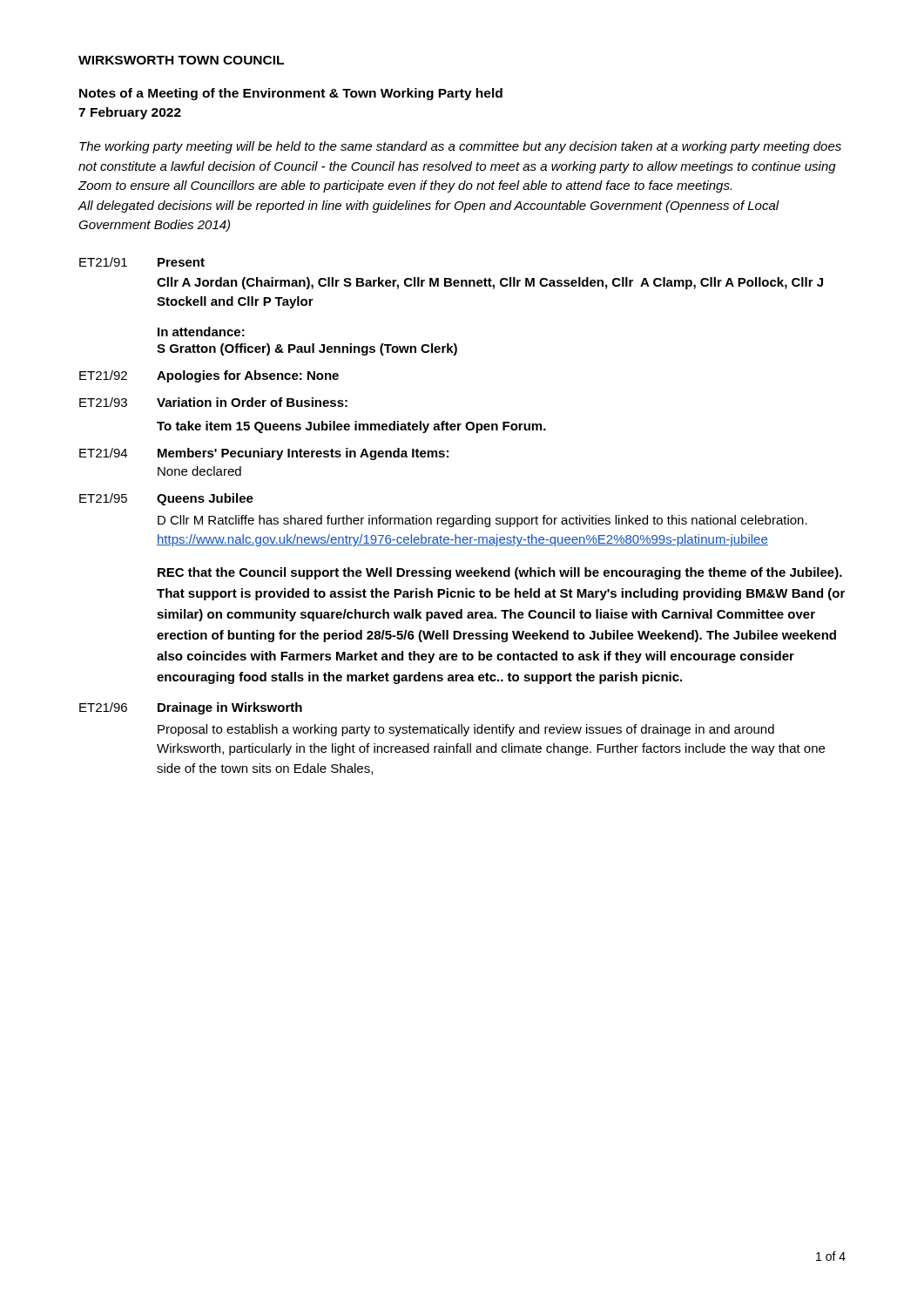924x1307 pixels.
Task: Click on the section header that reads "Notes of a Meeting of the Environment"
Action: pos(291,102)
